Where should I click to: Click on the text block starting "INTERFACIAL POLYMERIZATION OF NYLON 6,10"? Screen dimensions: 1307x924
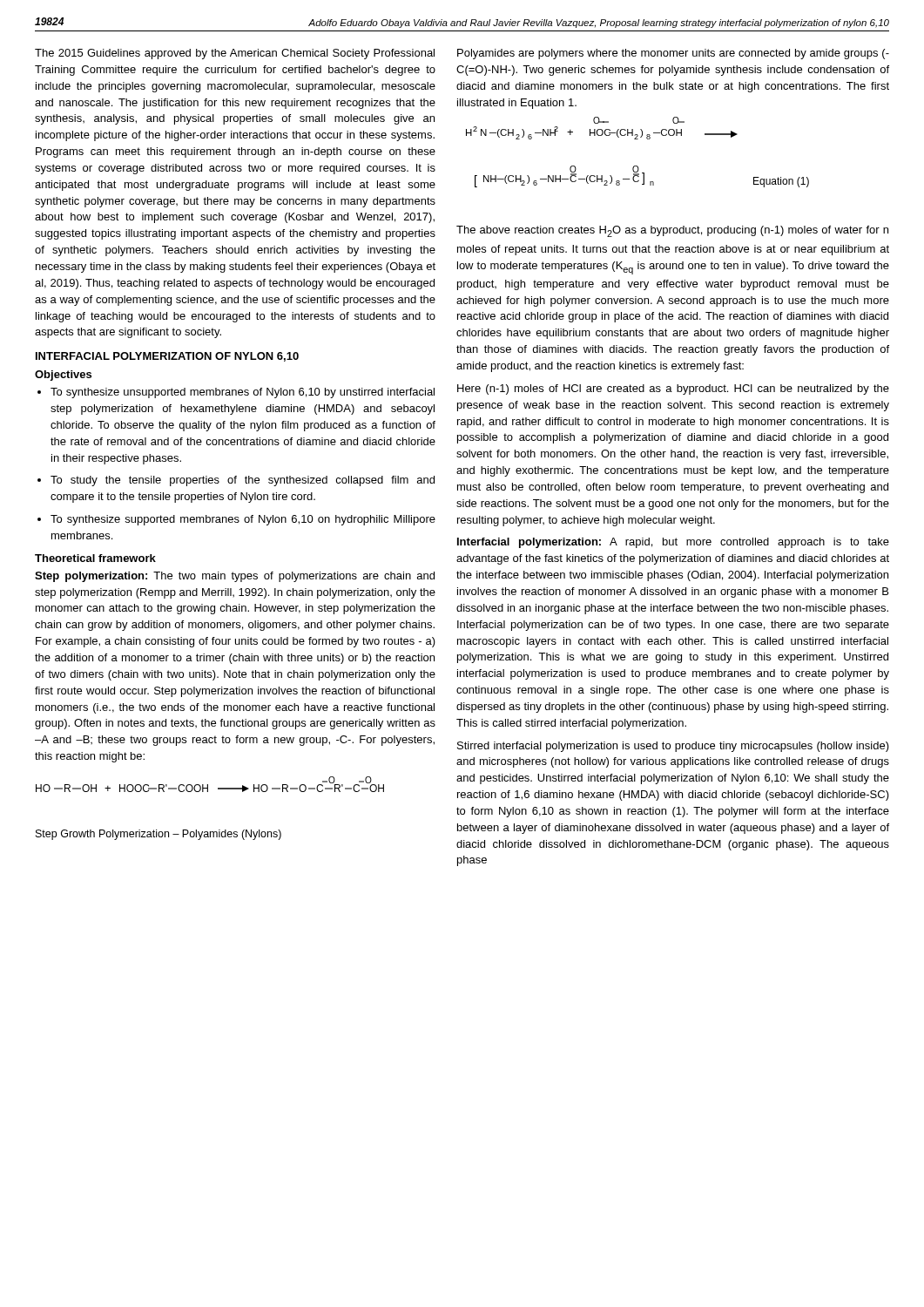pos(167,356)
